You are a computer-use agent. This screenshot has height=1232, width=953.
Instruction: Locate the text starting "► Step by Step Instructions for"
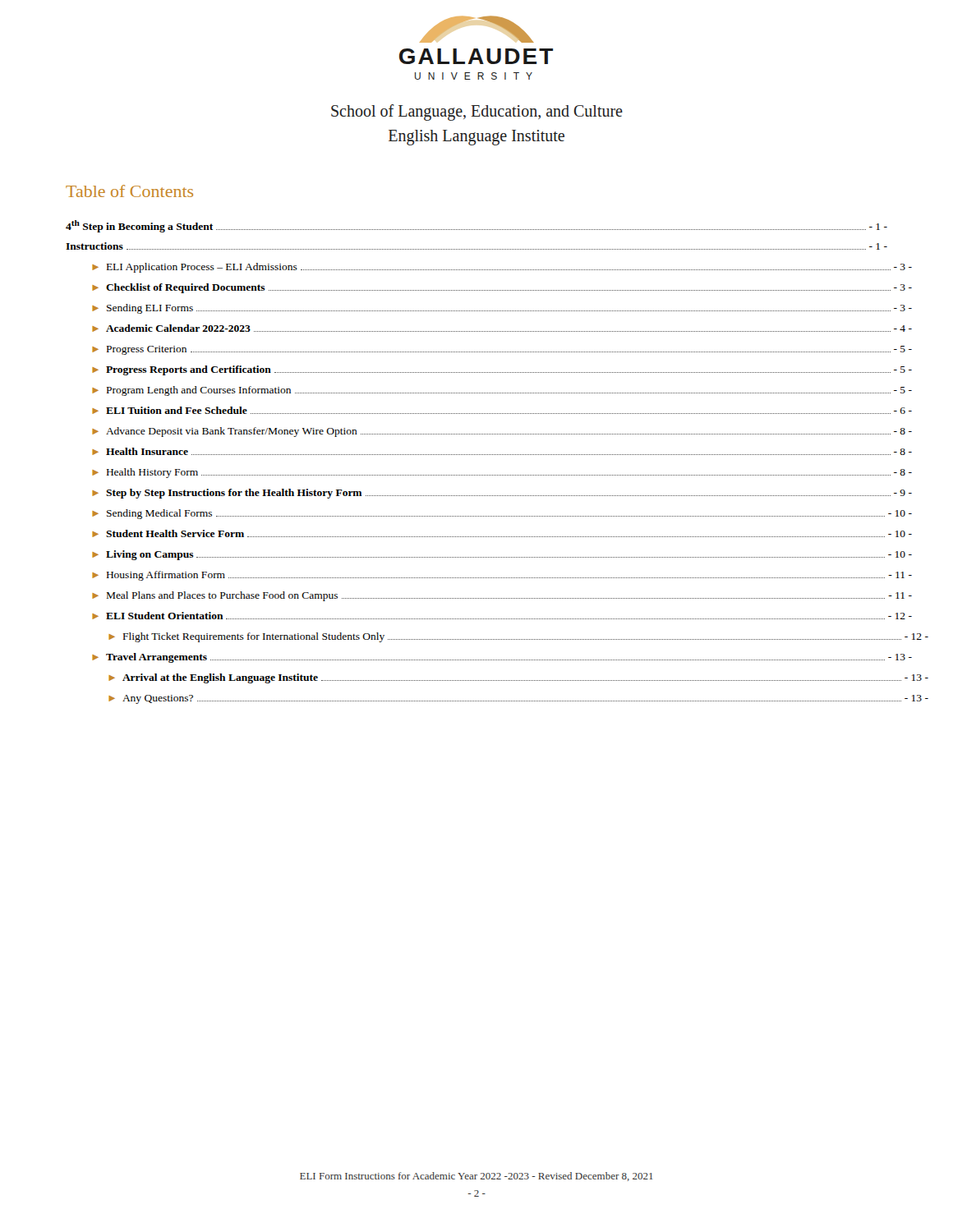tap(501, 493)
